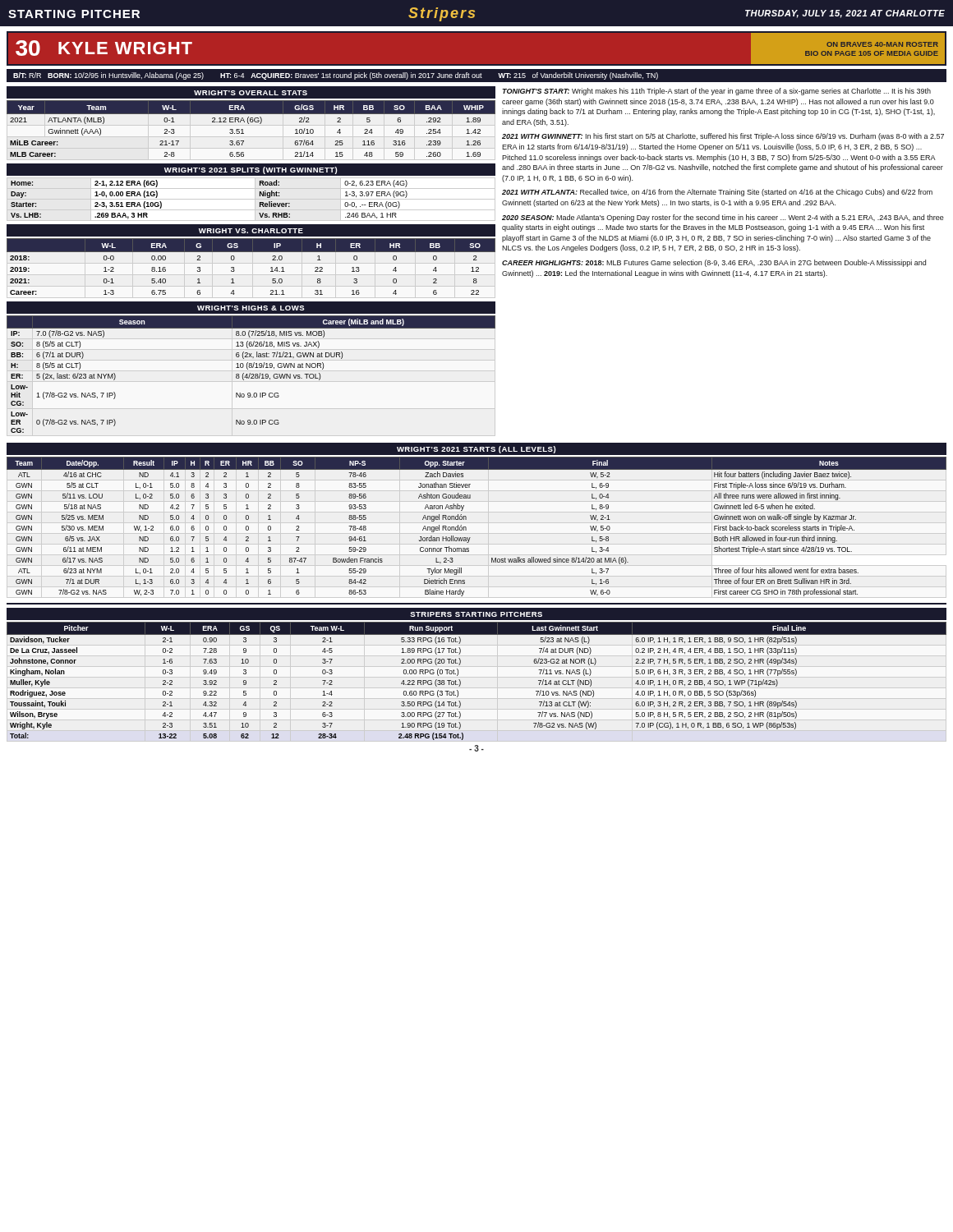Locate the passage starting "WRIGHT'S 2021 STARTS"
953x1232 pixels.
pos(476,449)
